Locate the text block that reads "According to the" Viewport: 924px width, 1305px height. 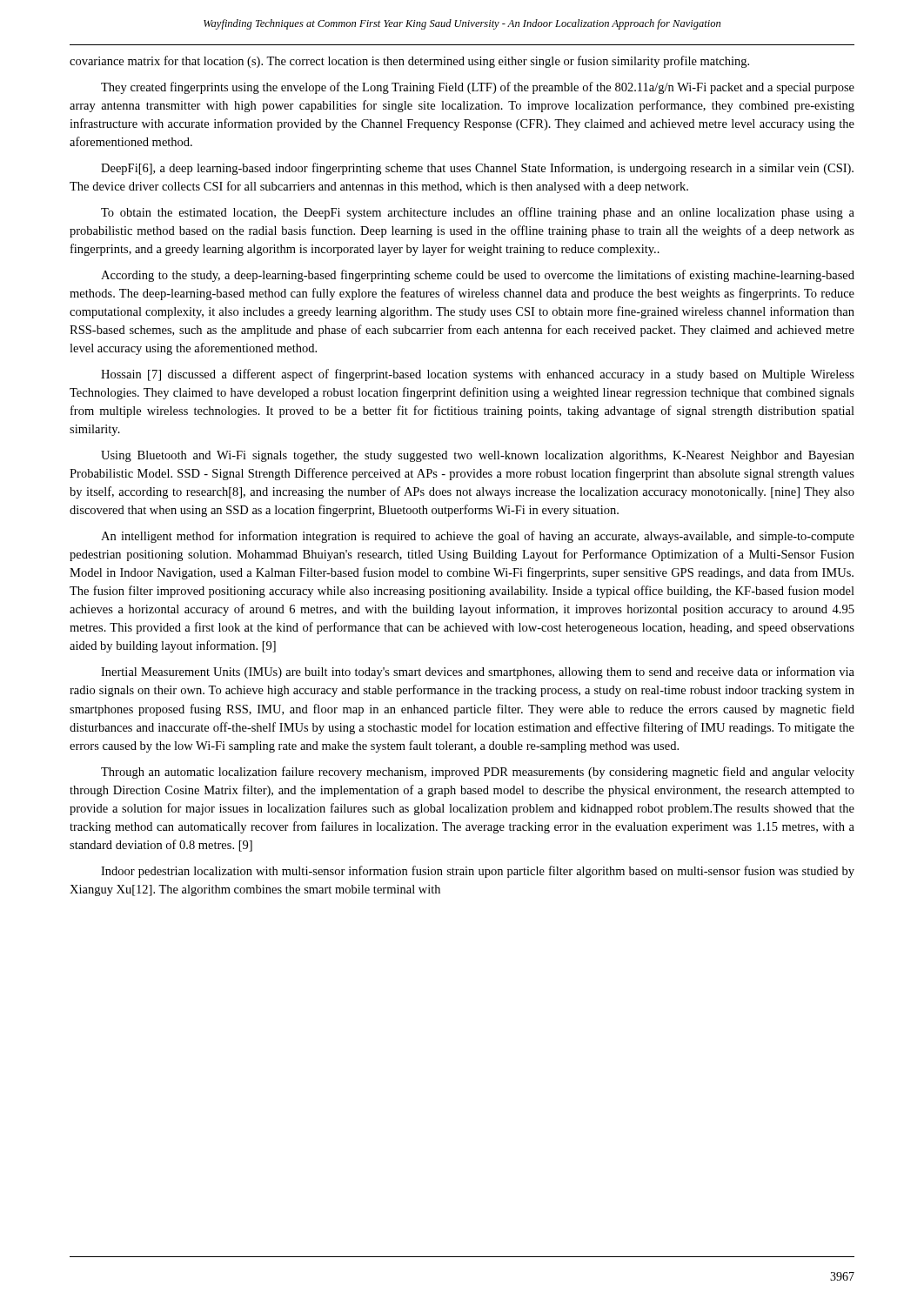[x=462, y=312]
